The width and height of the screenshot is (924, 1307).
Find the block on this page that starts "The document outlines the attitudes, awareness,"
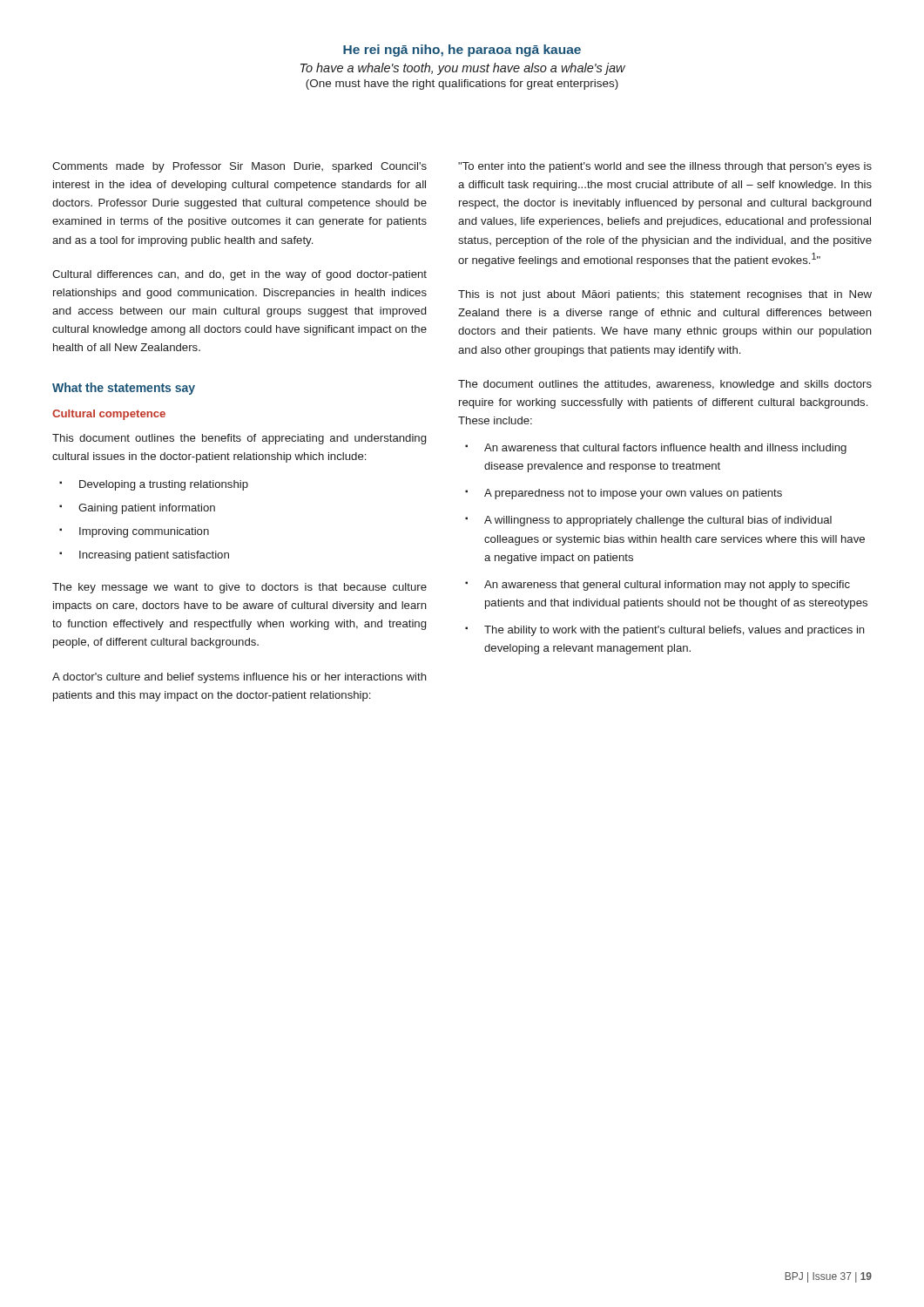point(665,402)
